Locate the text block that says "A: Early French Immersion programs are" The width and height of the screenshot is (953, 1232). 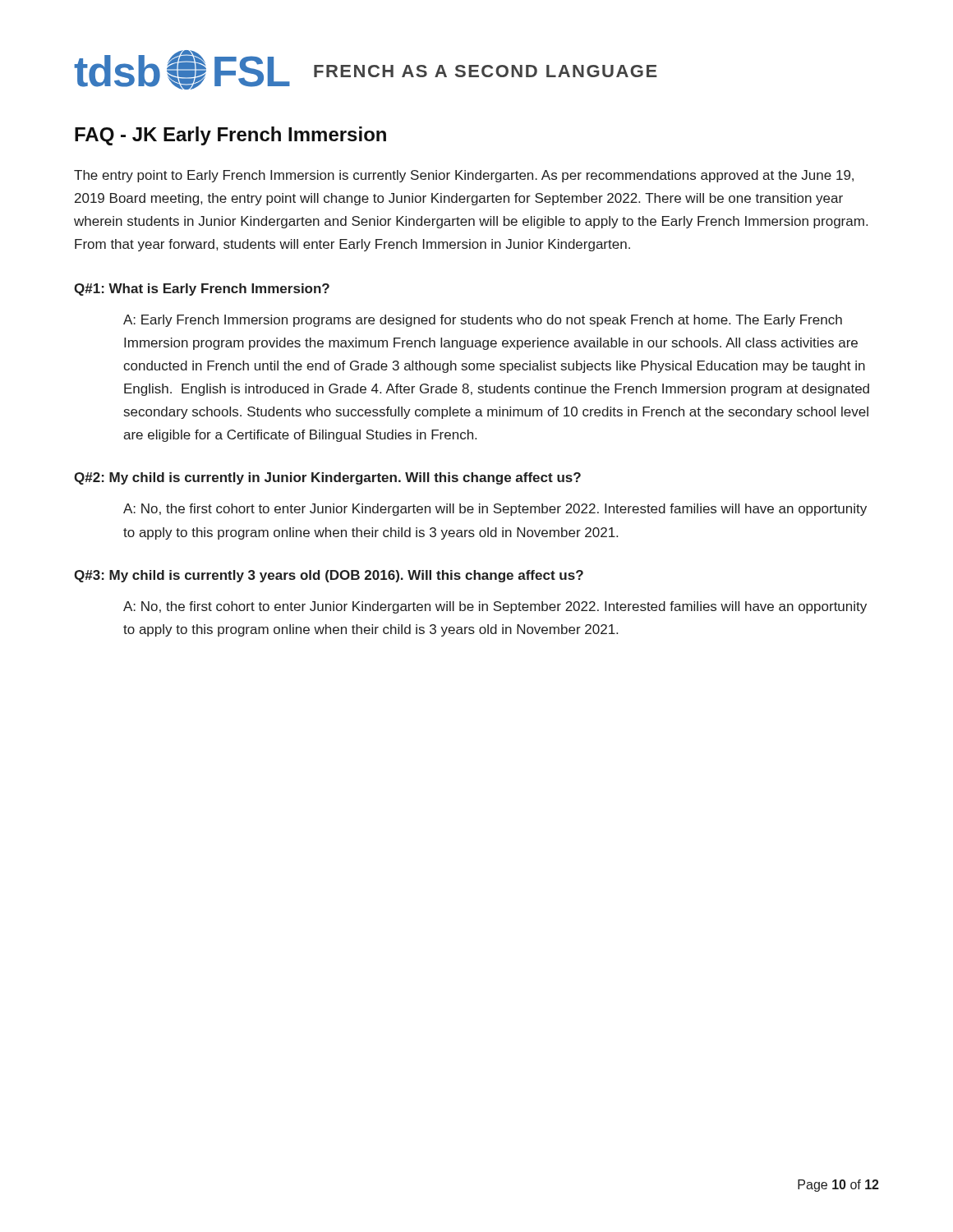click(x=497, y=378)
